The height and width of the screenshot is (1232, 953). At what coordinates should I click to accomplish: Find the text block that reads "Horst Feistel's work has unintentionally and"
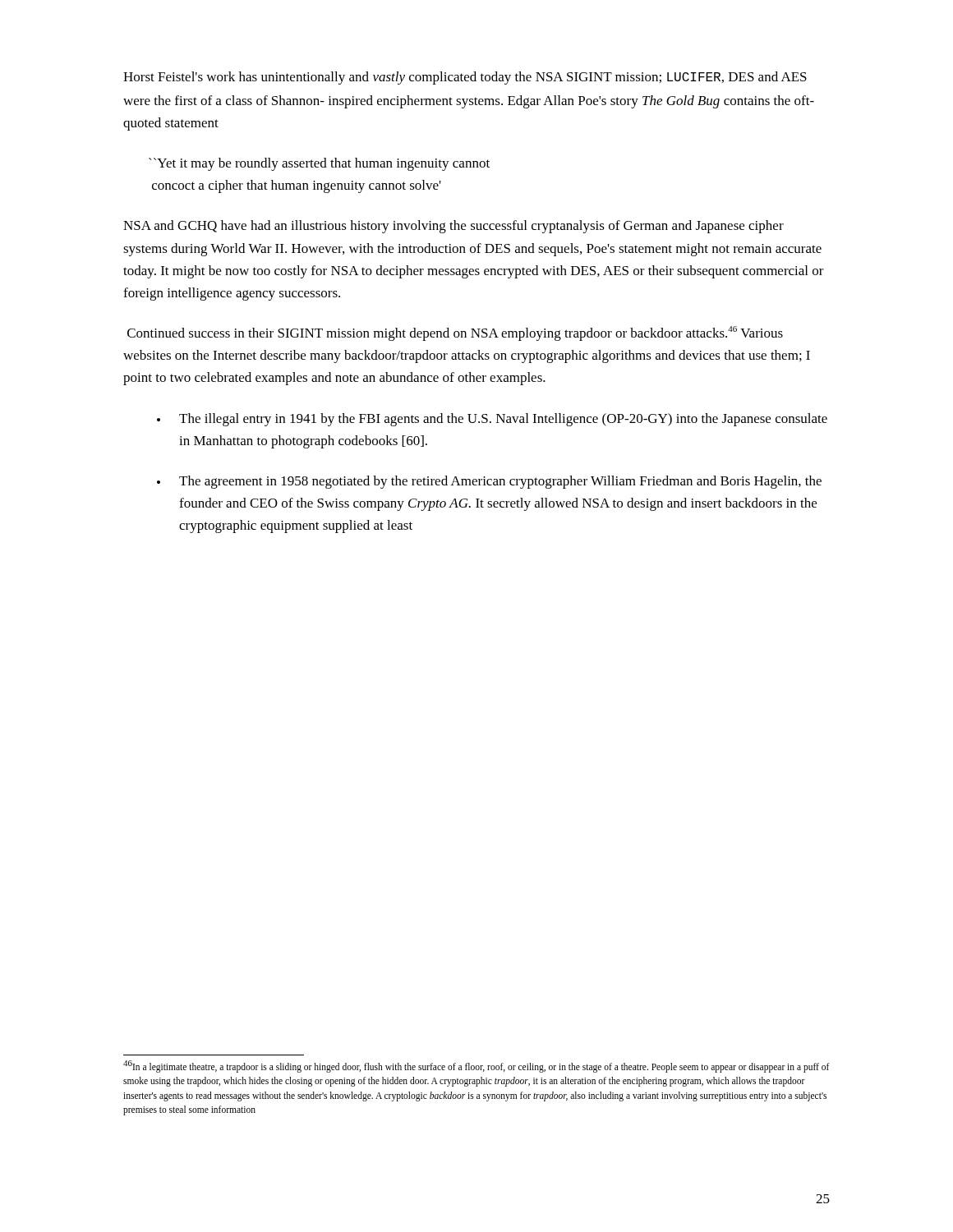(x=469, y=100)
